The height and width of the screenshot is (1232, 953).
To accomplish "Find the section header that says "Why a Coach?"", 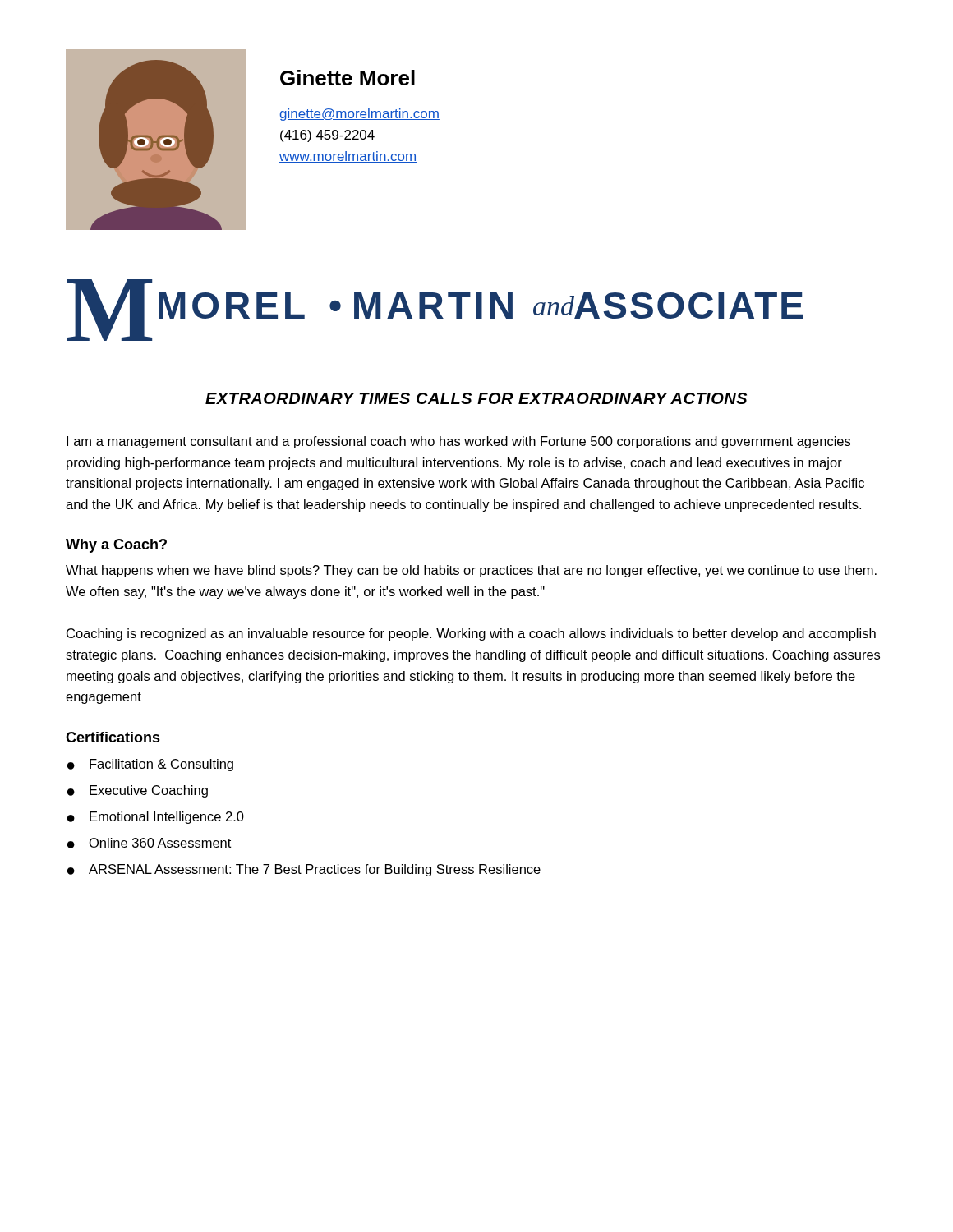I will (117, 545).
